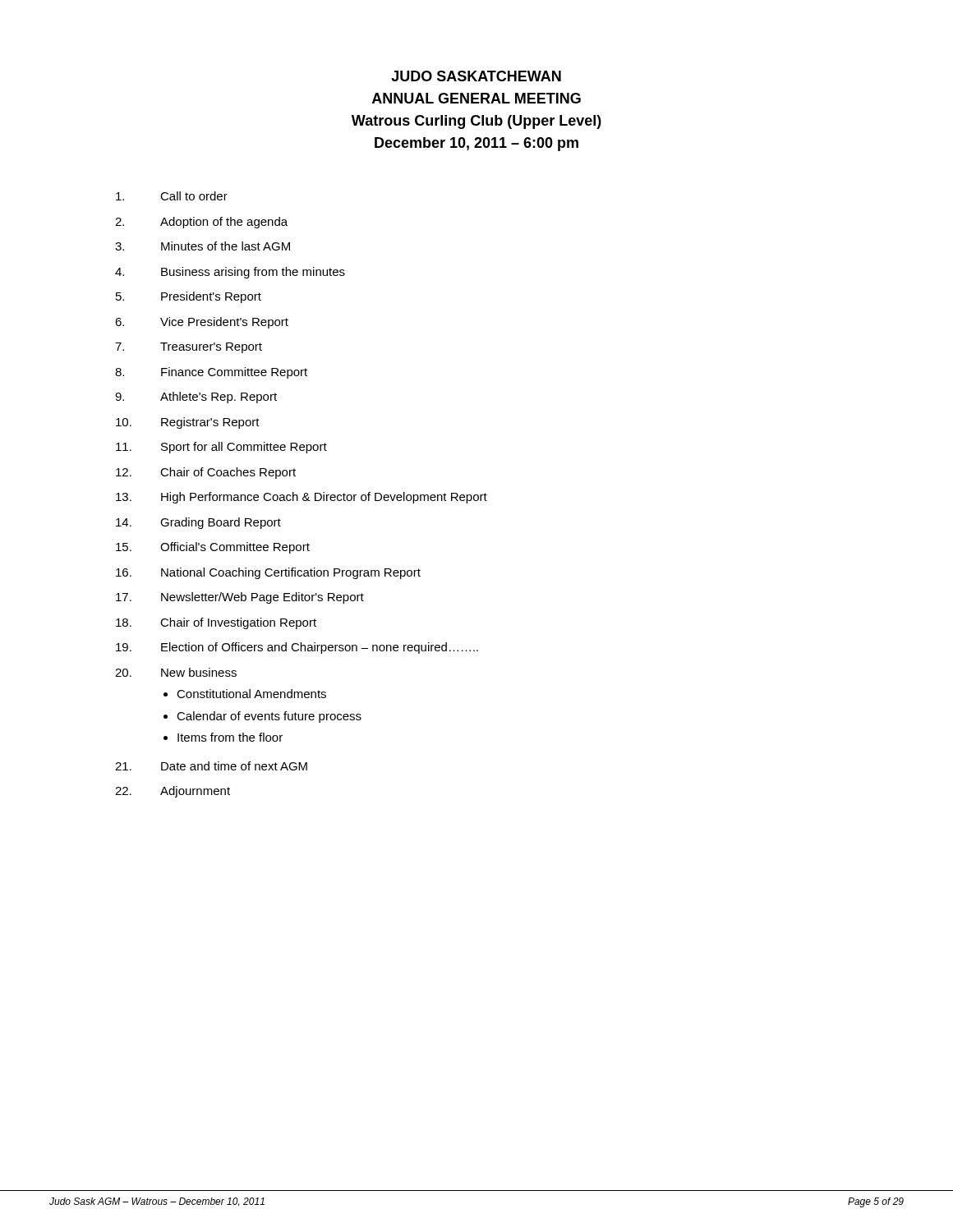Navigate to the block starting "10.Registrar's Report"

pyautogui.click(x=188, y=423)
